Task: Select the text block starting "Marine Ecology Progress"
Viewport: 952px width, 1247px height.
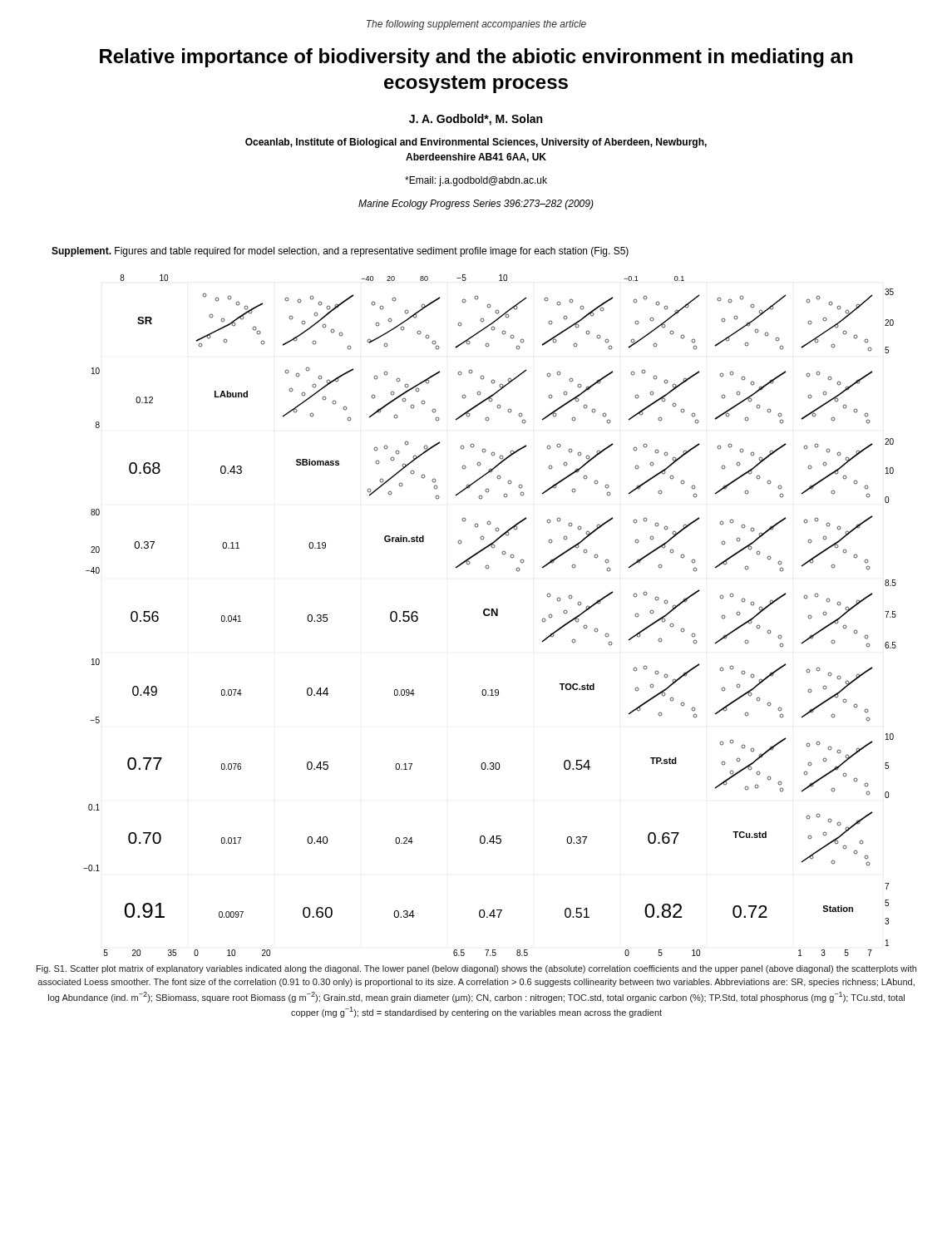Action: click(476, 204)
